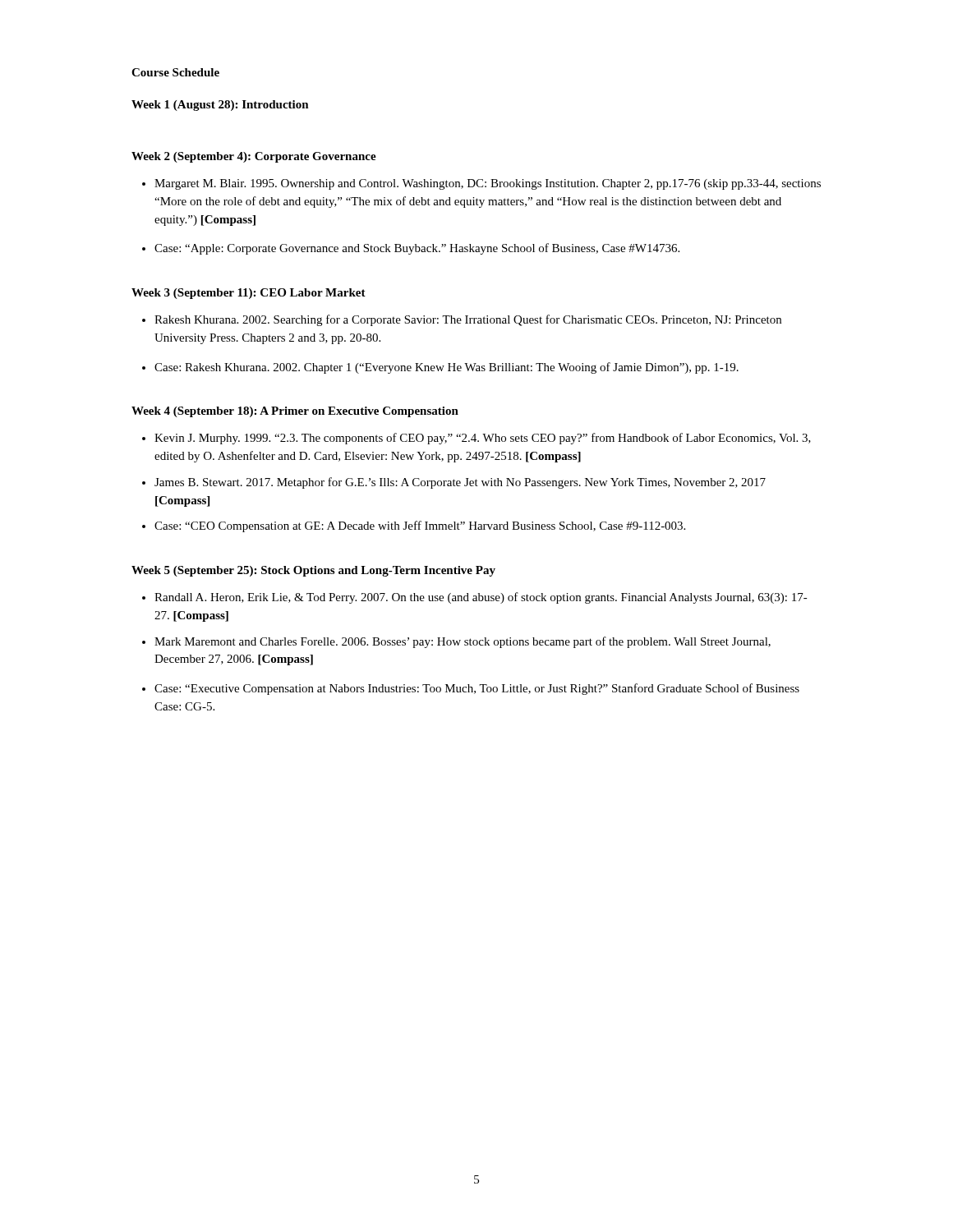953x1232 pixels.
Task: Select the list item that reads "Kevin J. Murphy. 1999. “2.3."
Action: point(488,448)
